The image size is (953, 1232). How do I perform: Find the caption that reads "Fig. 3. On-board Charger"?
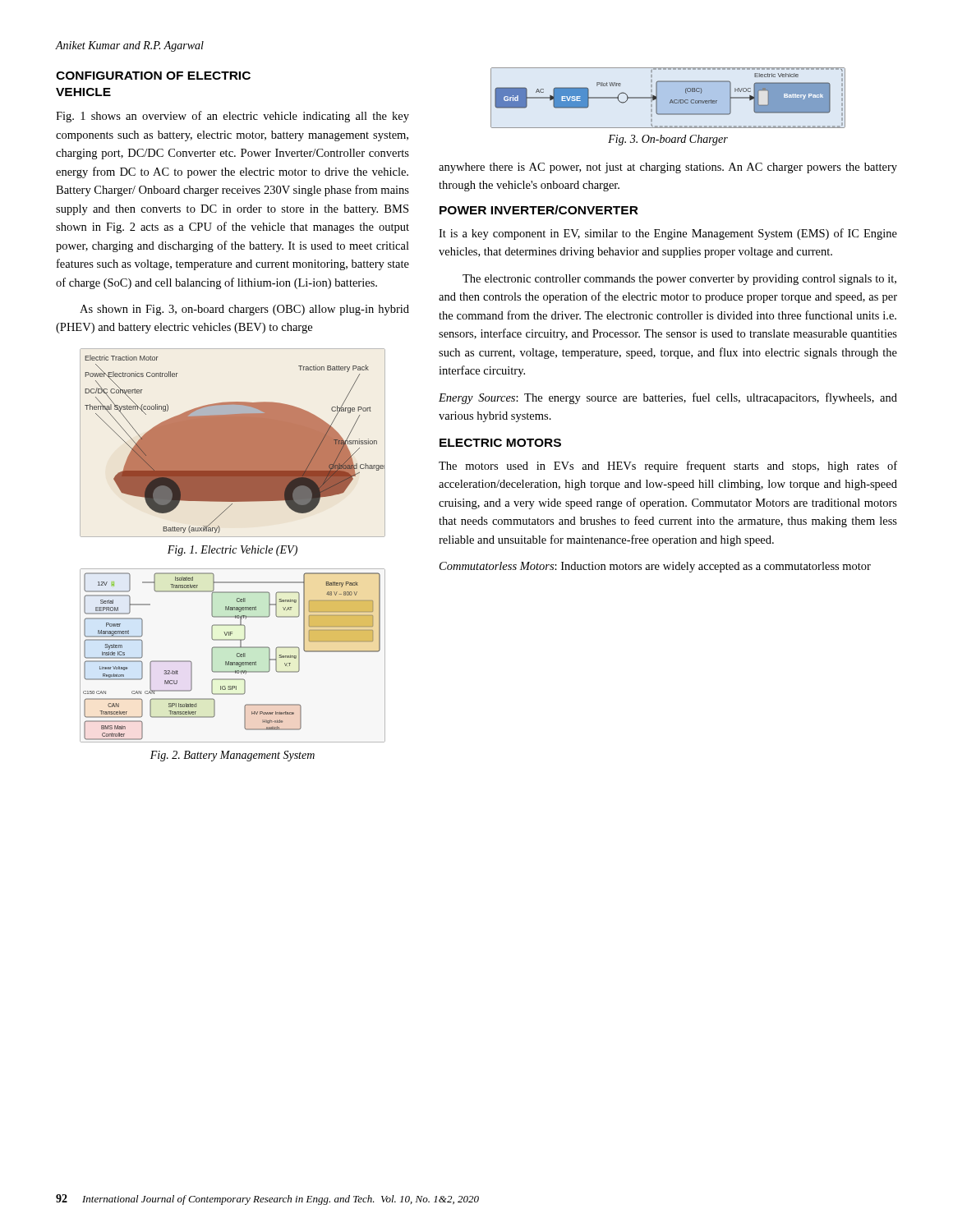pyautogui.click(x=668, y=139)
